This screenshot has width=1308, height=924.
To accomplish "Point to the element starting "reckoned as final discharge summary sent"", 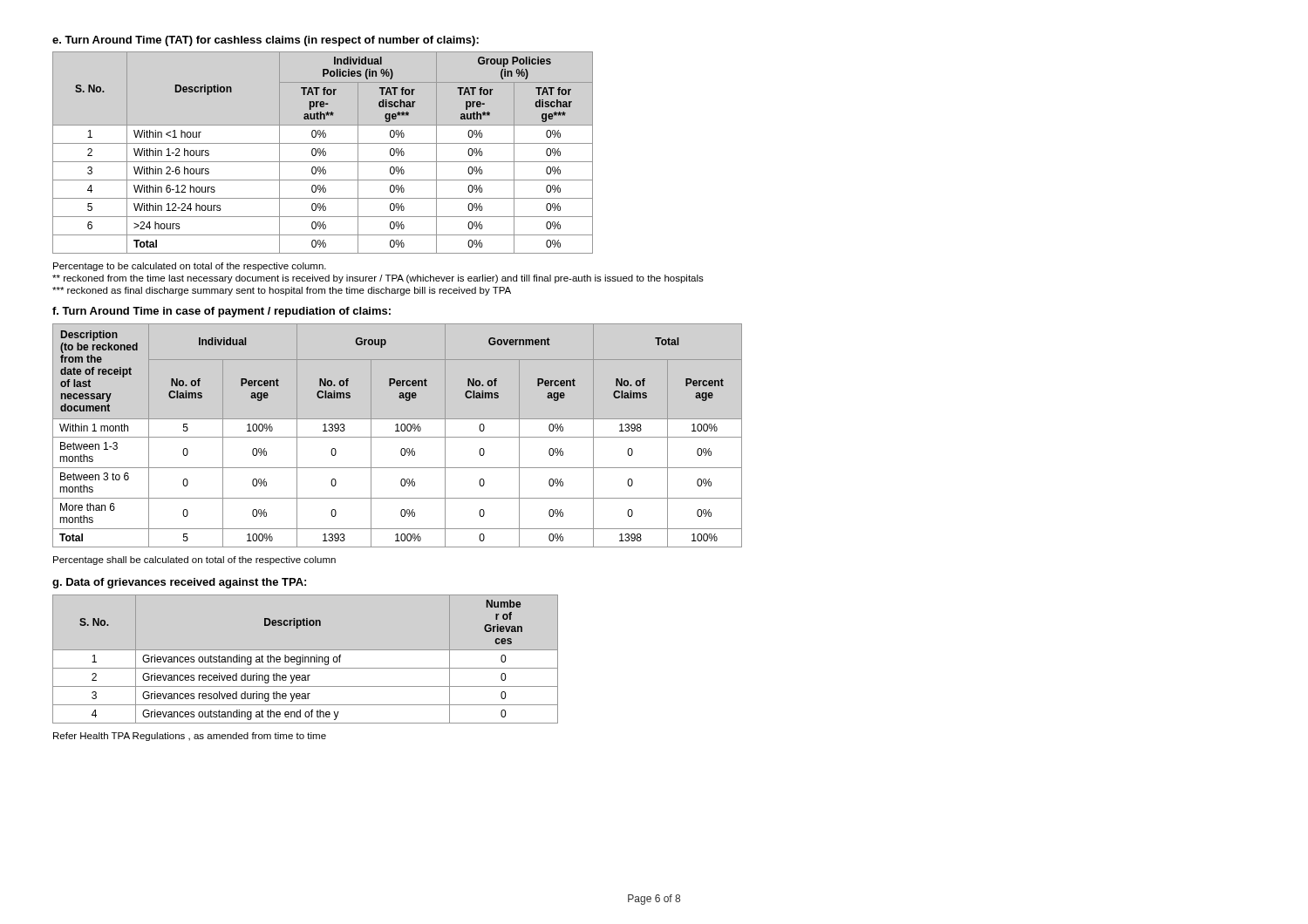I will click(x=282, y=290).
